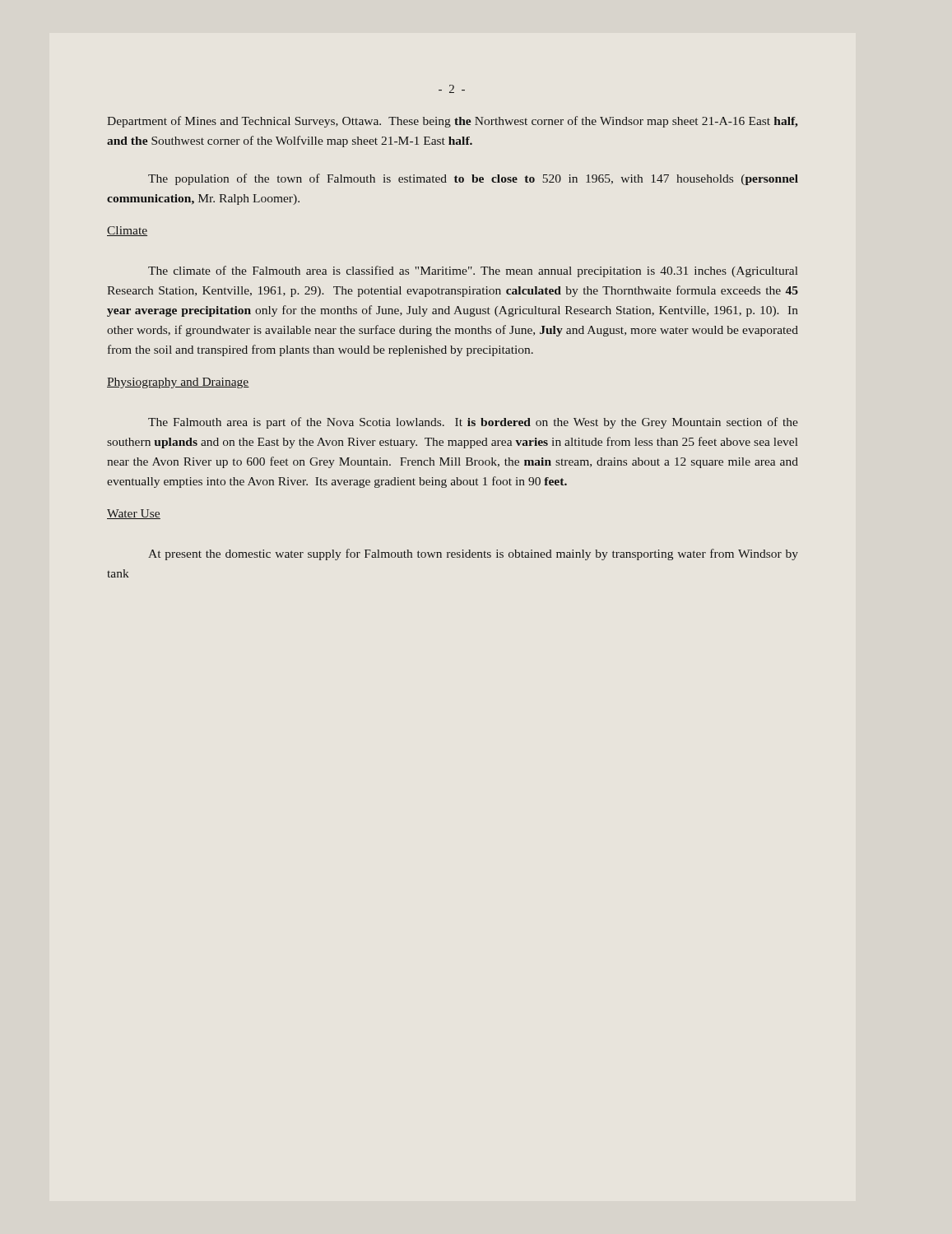Viewport: 952px width, 1234px height.
Task: Find the block starting "At present the domestic"
Action: coord(453,563)
